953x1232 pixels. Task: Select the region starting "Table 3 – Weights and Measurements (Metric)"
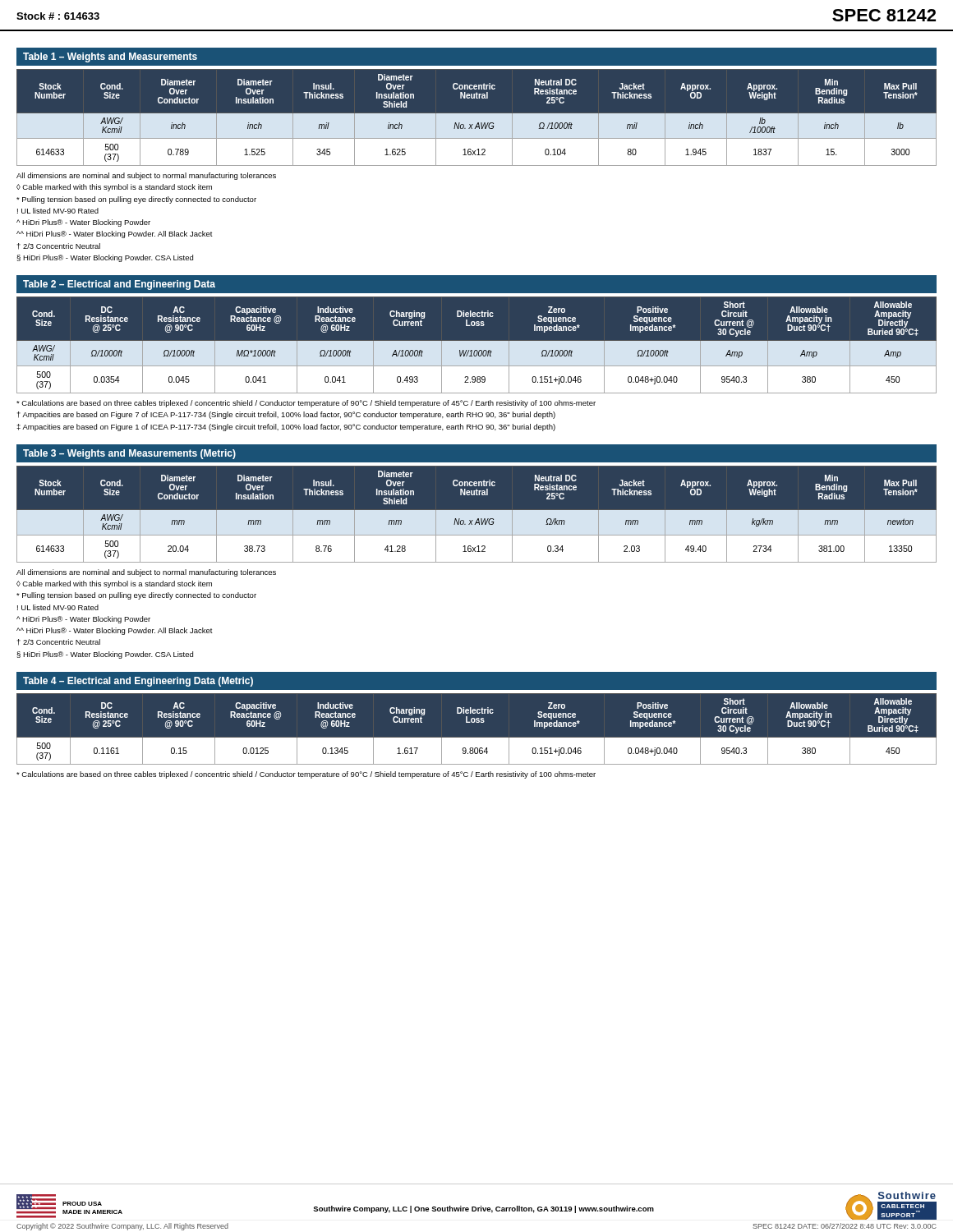tap(129, 453)
